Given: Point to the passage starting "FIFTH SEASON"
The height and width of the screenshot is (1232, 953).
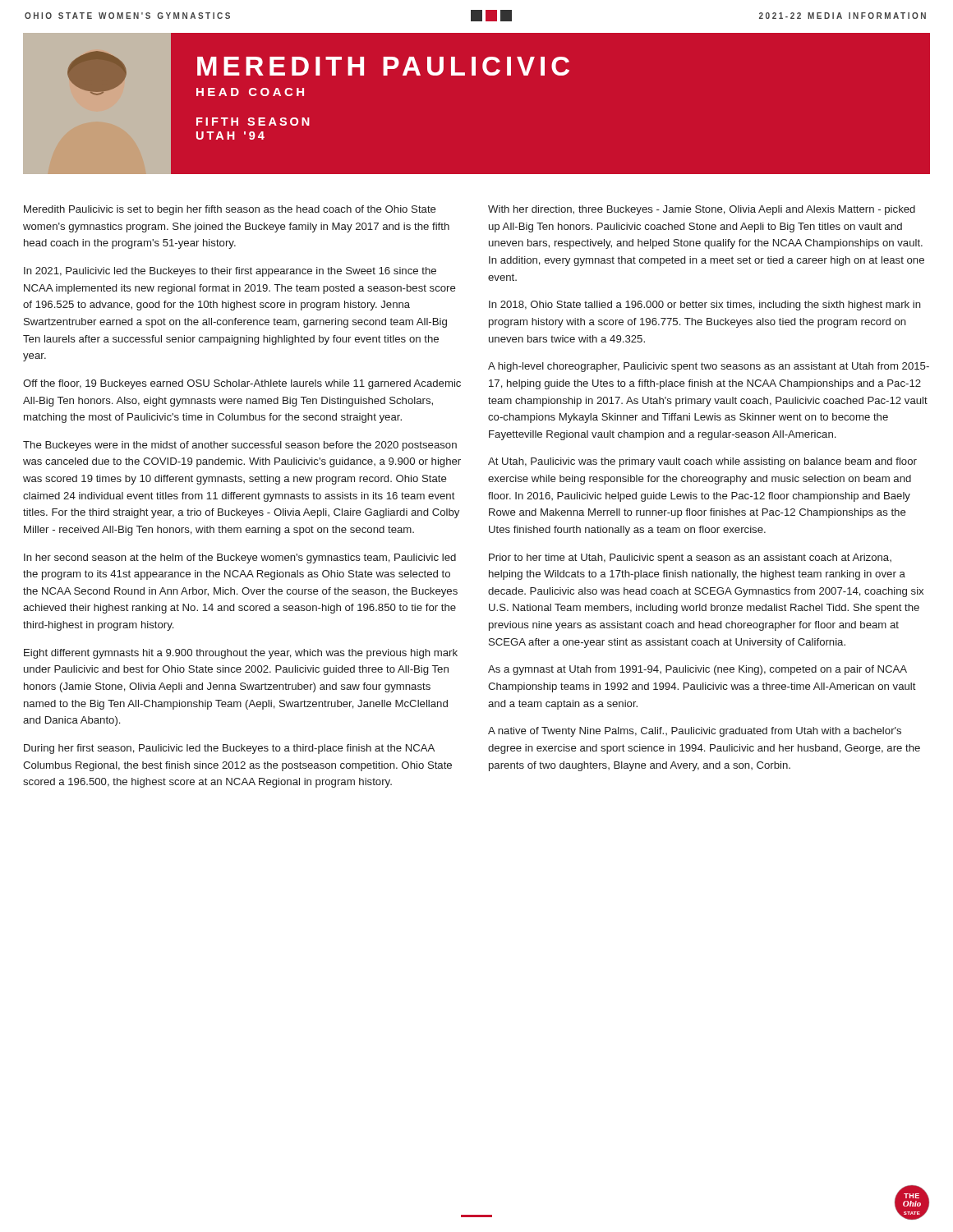Looking at the screenshot, I should click(x=254, y=122).
